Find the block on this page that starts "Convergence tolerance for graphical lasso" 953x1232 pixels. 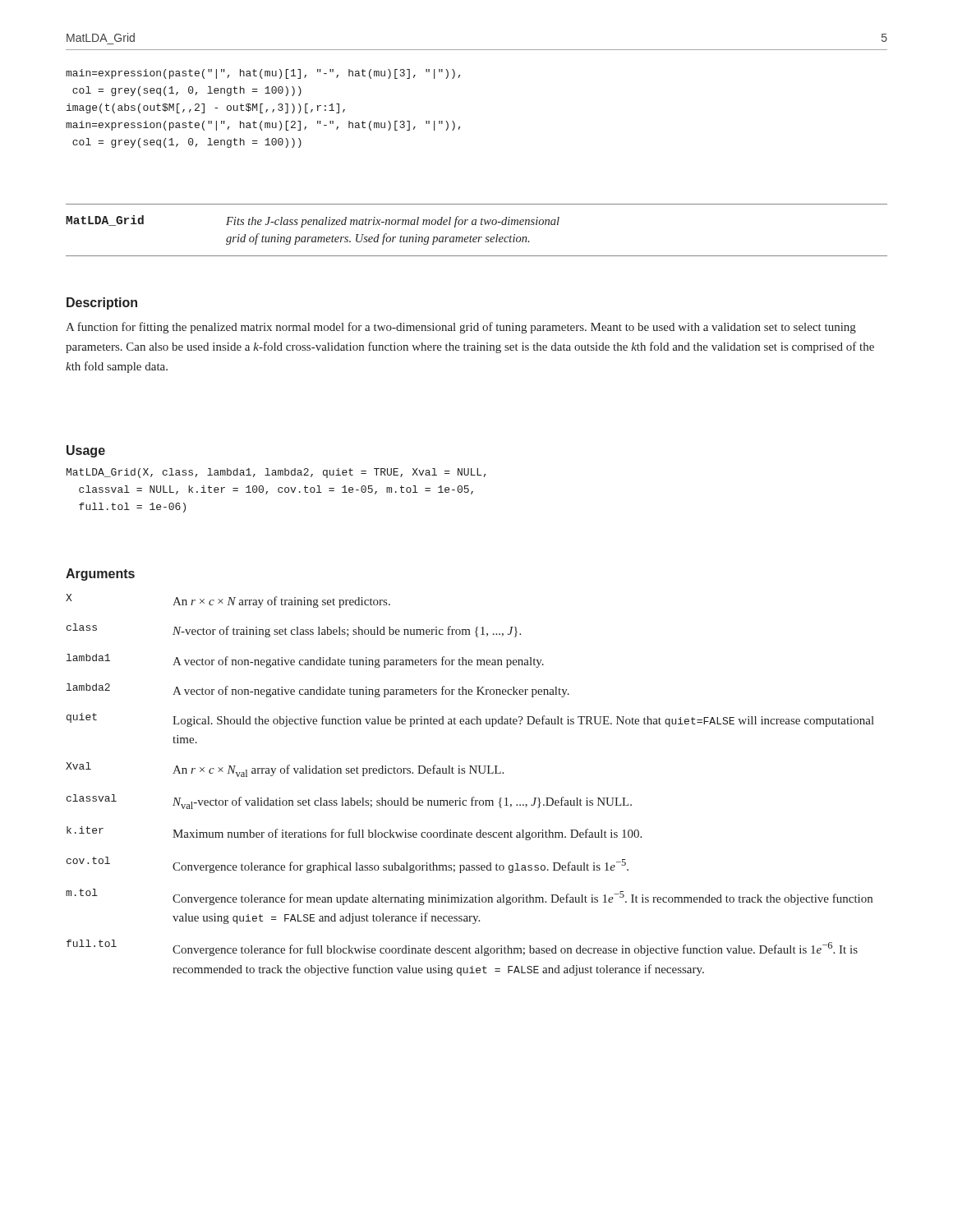pos(401,865)
